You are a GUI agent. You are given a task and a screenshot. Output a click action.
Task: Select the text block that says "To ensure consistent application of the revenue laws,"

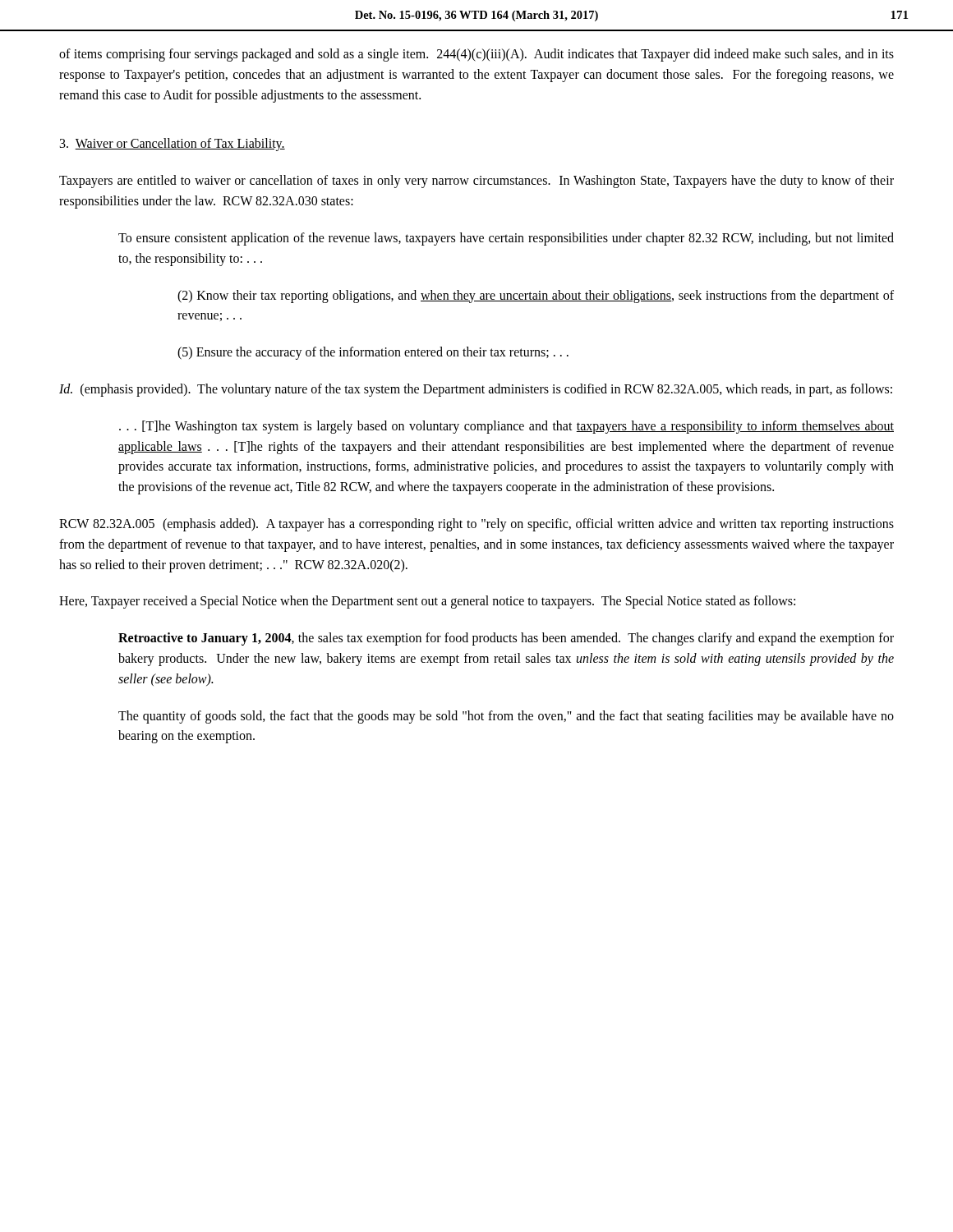pyautogui.click(x=506, y=248)
